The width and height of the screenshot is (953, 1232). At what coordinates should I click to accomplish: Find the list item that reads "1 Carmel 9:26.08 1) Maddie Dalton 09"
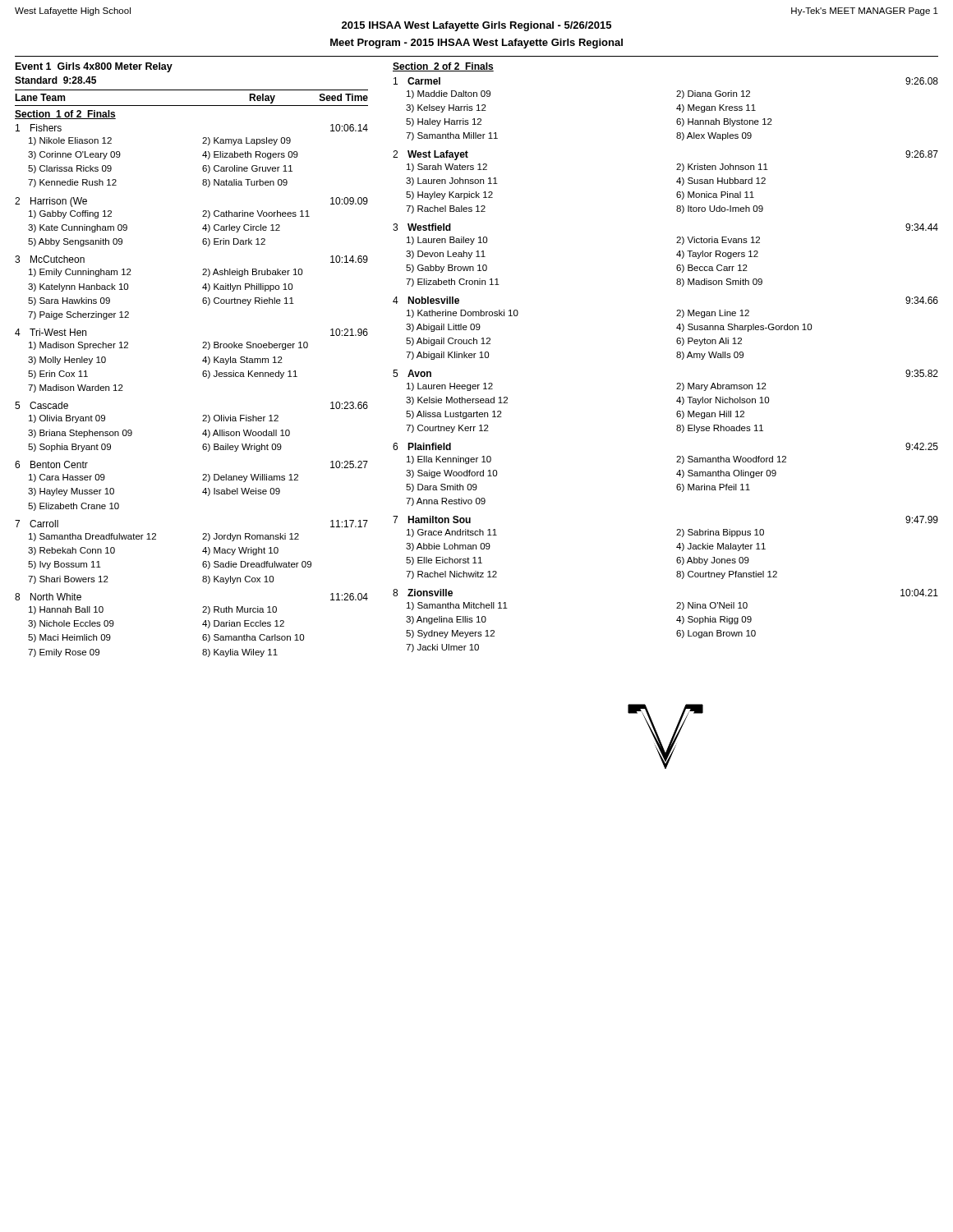[665, 109]
